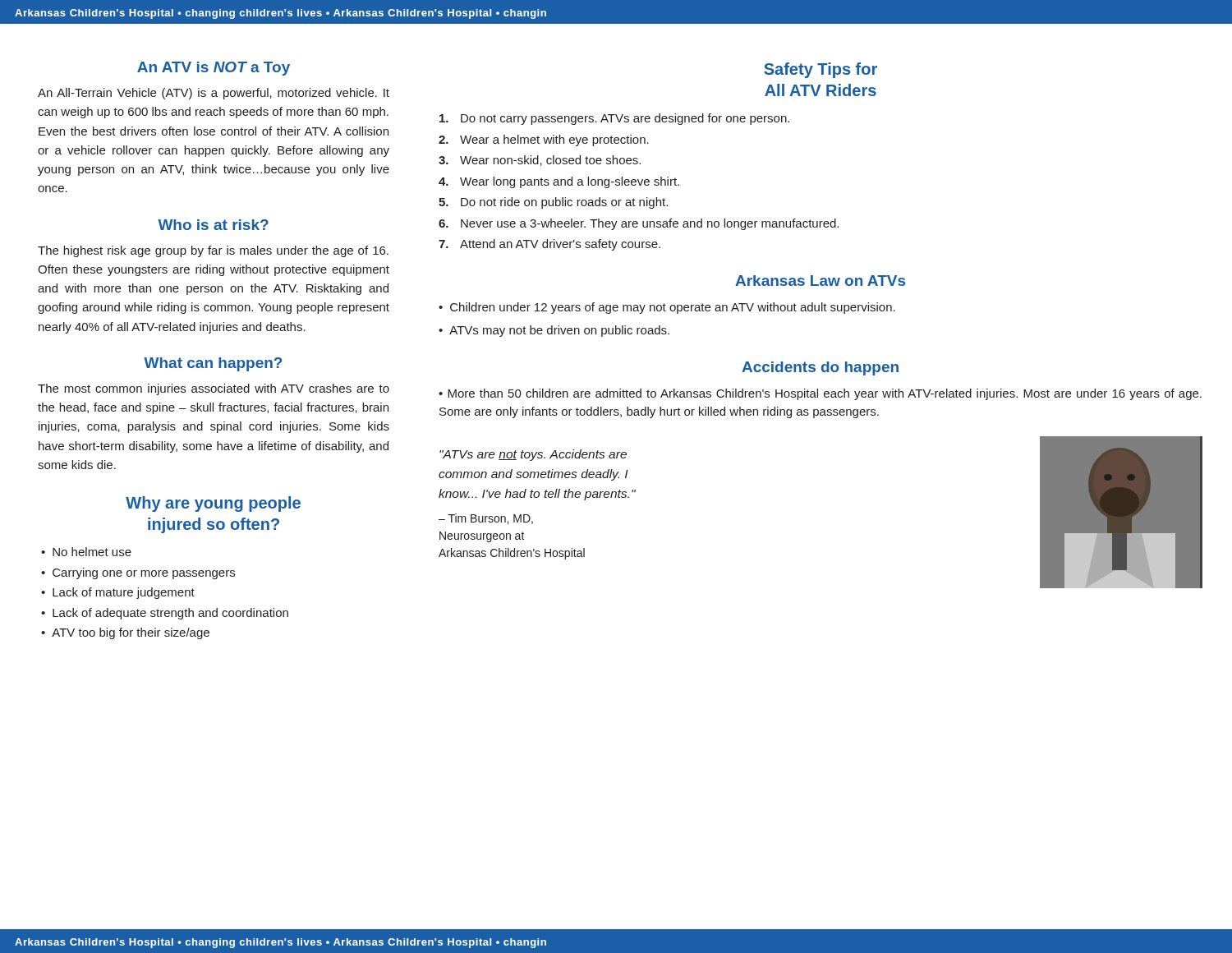Locate the section header containing "Safety Tips forAll ATV"
This screenshot has height=953, width=1232.
(x=821, y=80)
